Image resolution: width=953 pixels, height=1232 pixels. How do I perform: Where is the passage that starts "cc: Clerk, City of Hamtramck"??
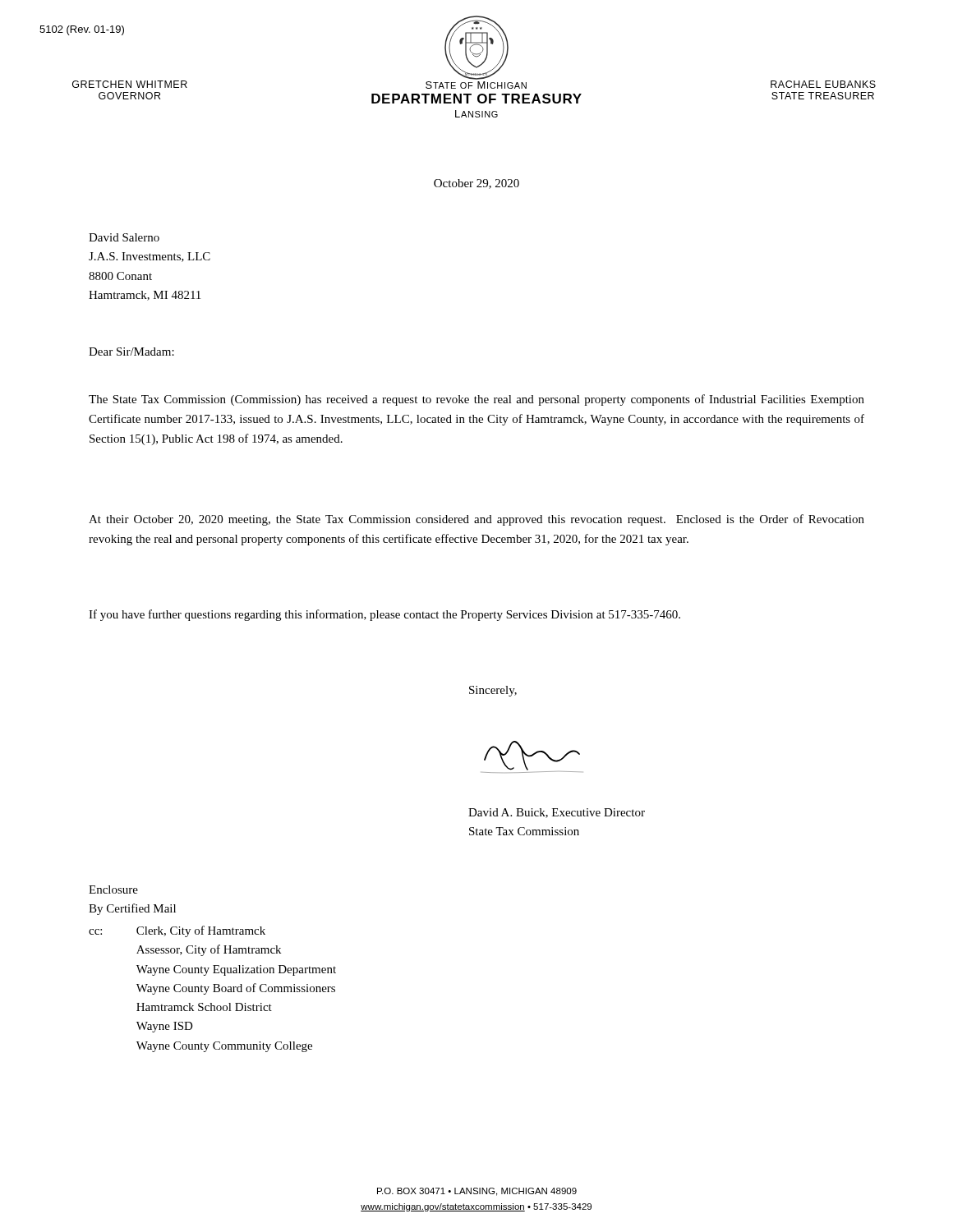click(212, 988)
